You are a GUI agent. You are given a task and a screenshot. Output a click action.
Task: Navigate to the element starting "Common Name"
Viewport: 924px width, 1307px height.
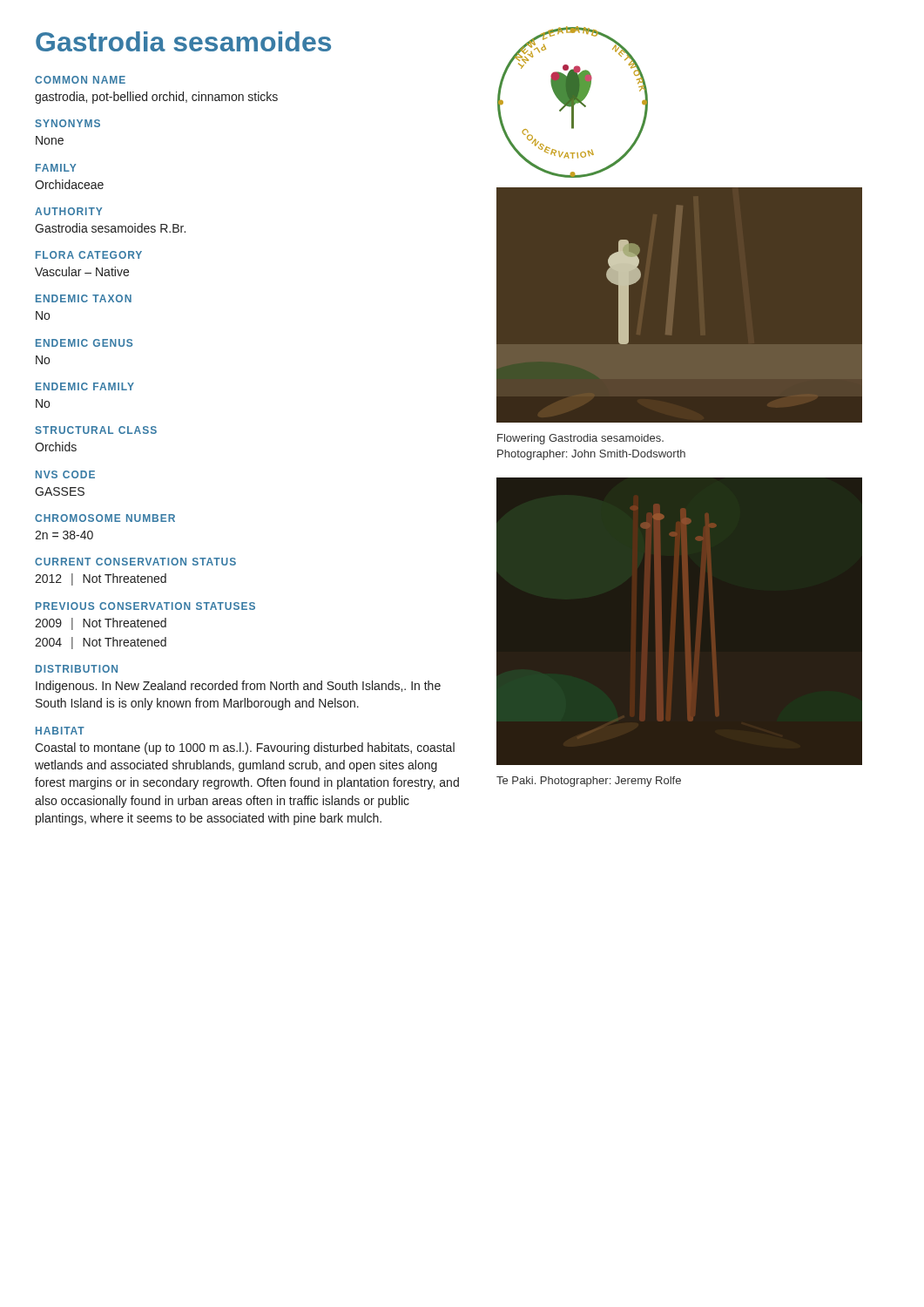coord(80,80)
